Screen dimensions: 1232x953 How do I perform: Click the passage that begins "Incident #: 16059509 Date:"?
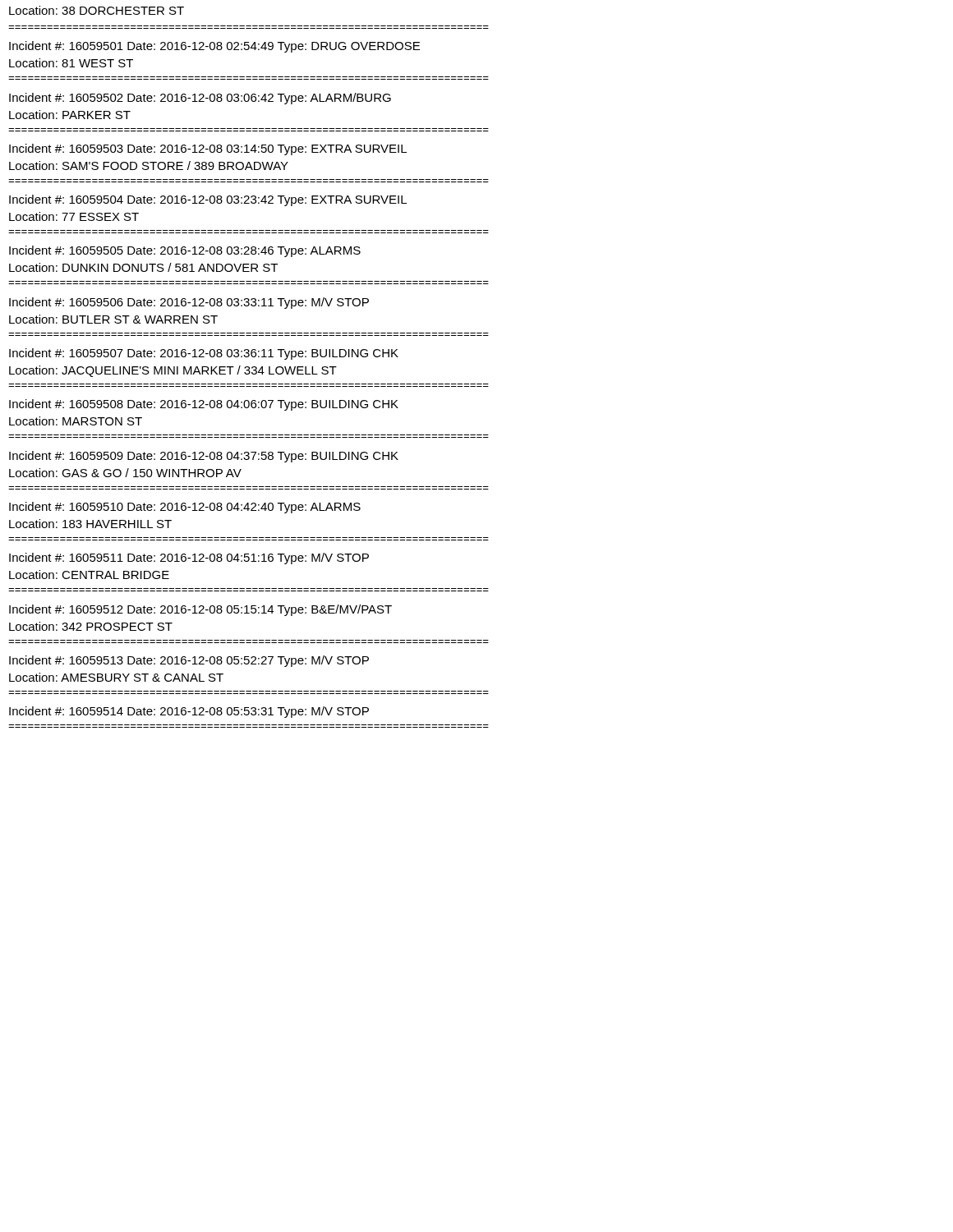click(204, 457)
